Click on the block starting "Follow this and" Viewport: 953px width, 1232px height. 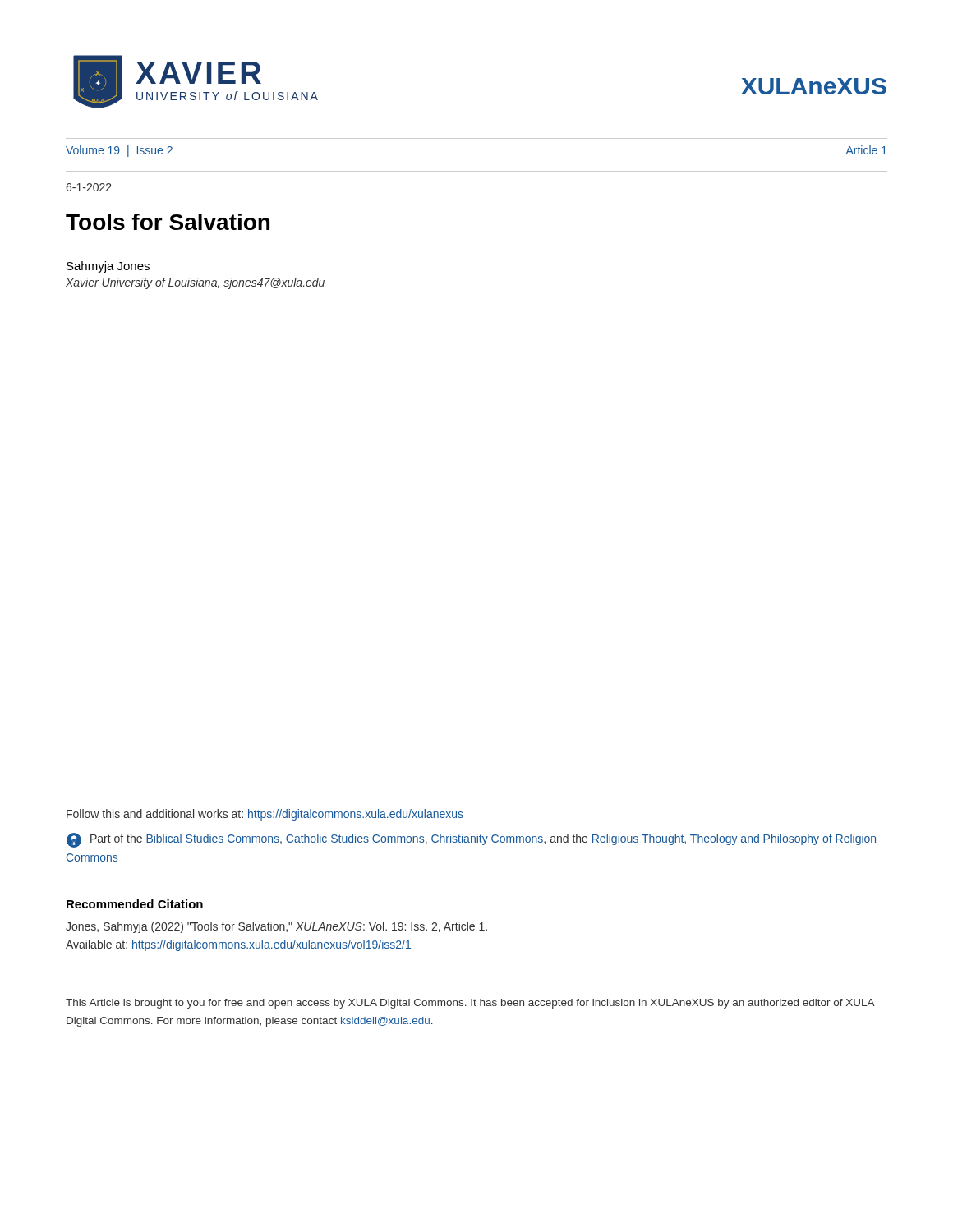tap(476, 836)
